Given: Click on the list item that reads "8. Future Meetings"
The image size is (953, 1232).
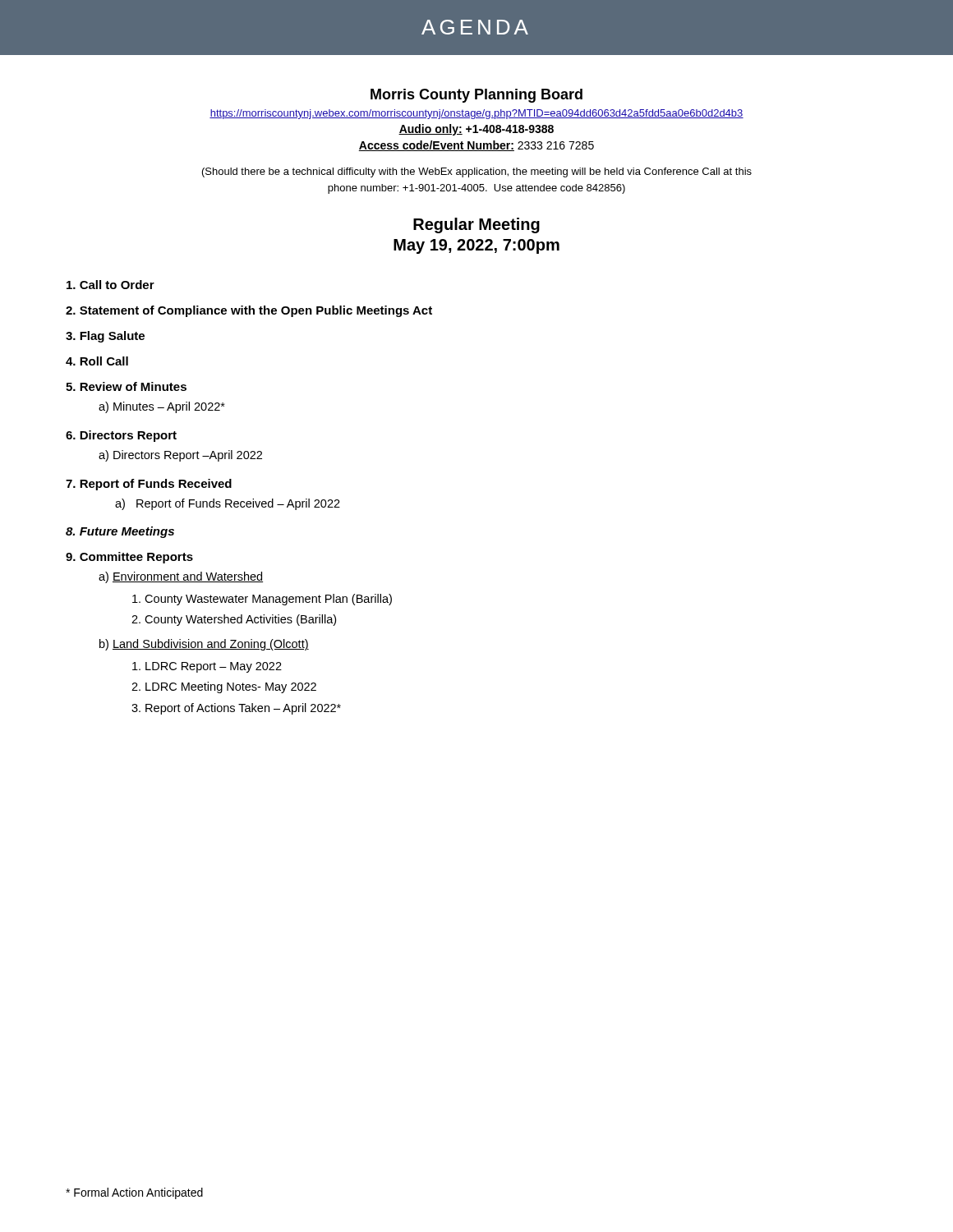Looking at the screenshot, I should pyautogui.click(x=120, y=531).
